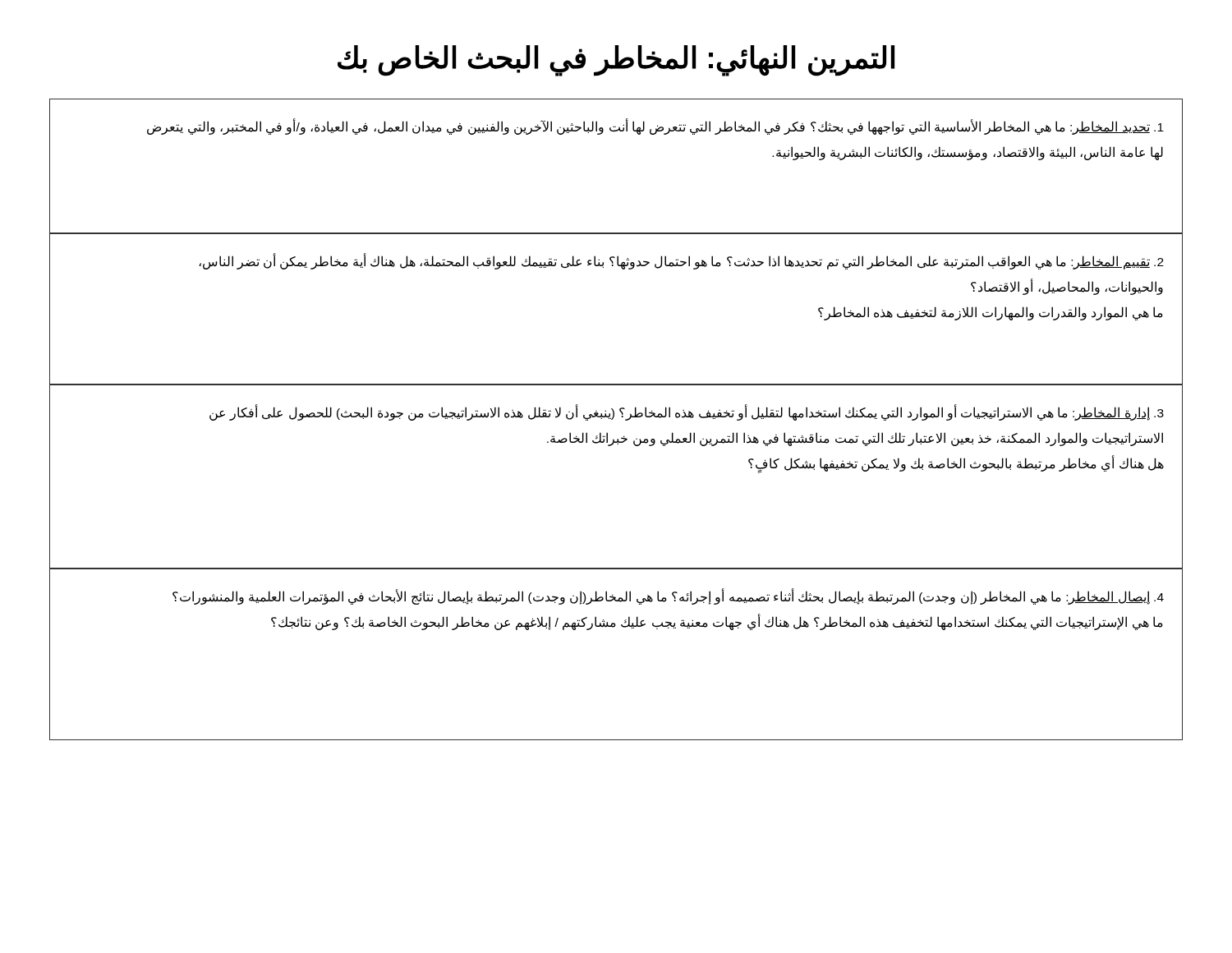
Task: Point to the element starting "التمرين النهائي: المخاطر في البحث الخاص"
Action: pyautogui.click(x=616, y=58)
